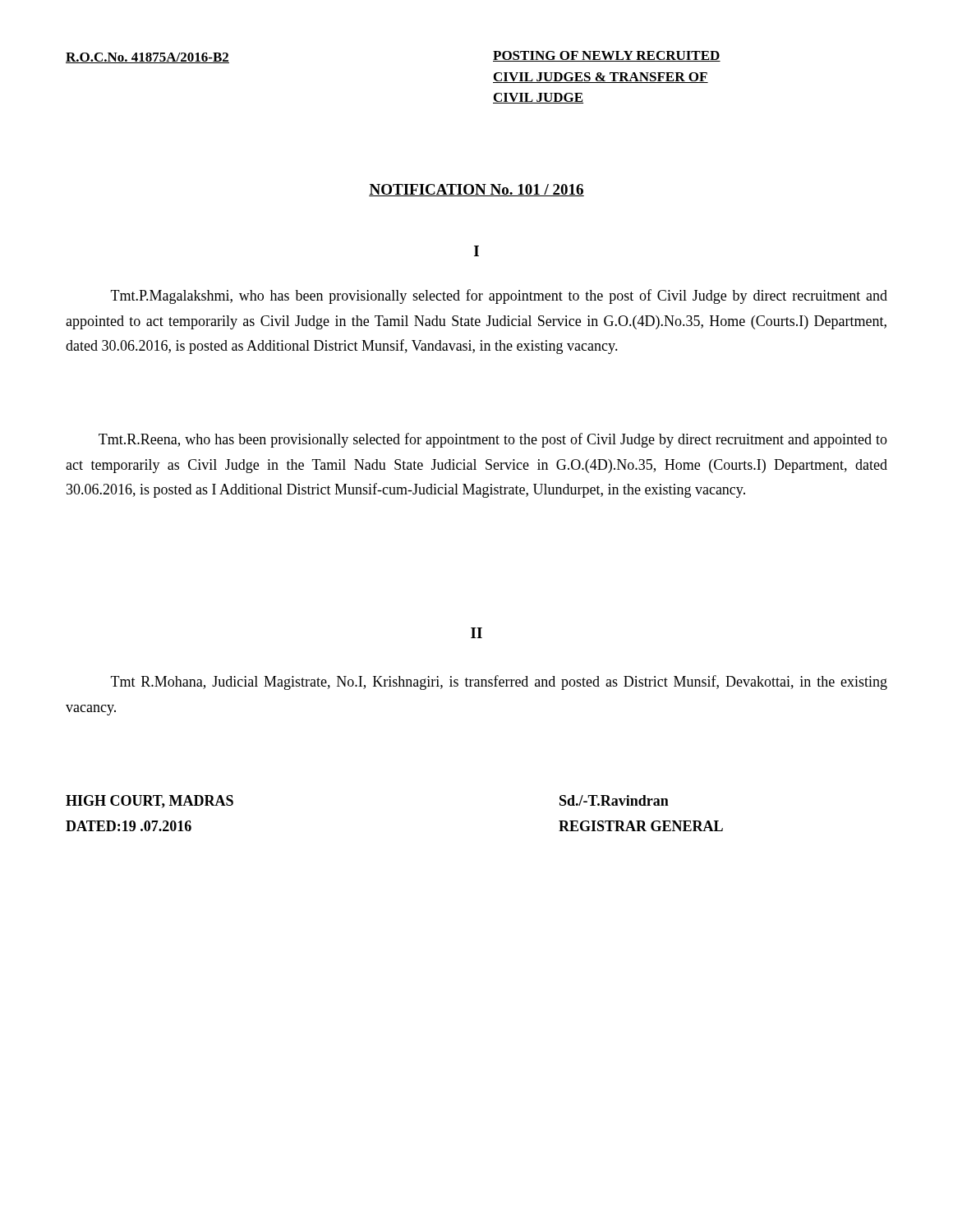Click on the text block that reads "Tmt.R.Reena, who has been provisionally selected for appointment"
Image resolution: width=953 pixels, height=1232 pixels.
[476, 465]
